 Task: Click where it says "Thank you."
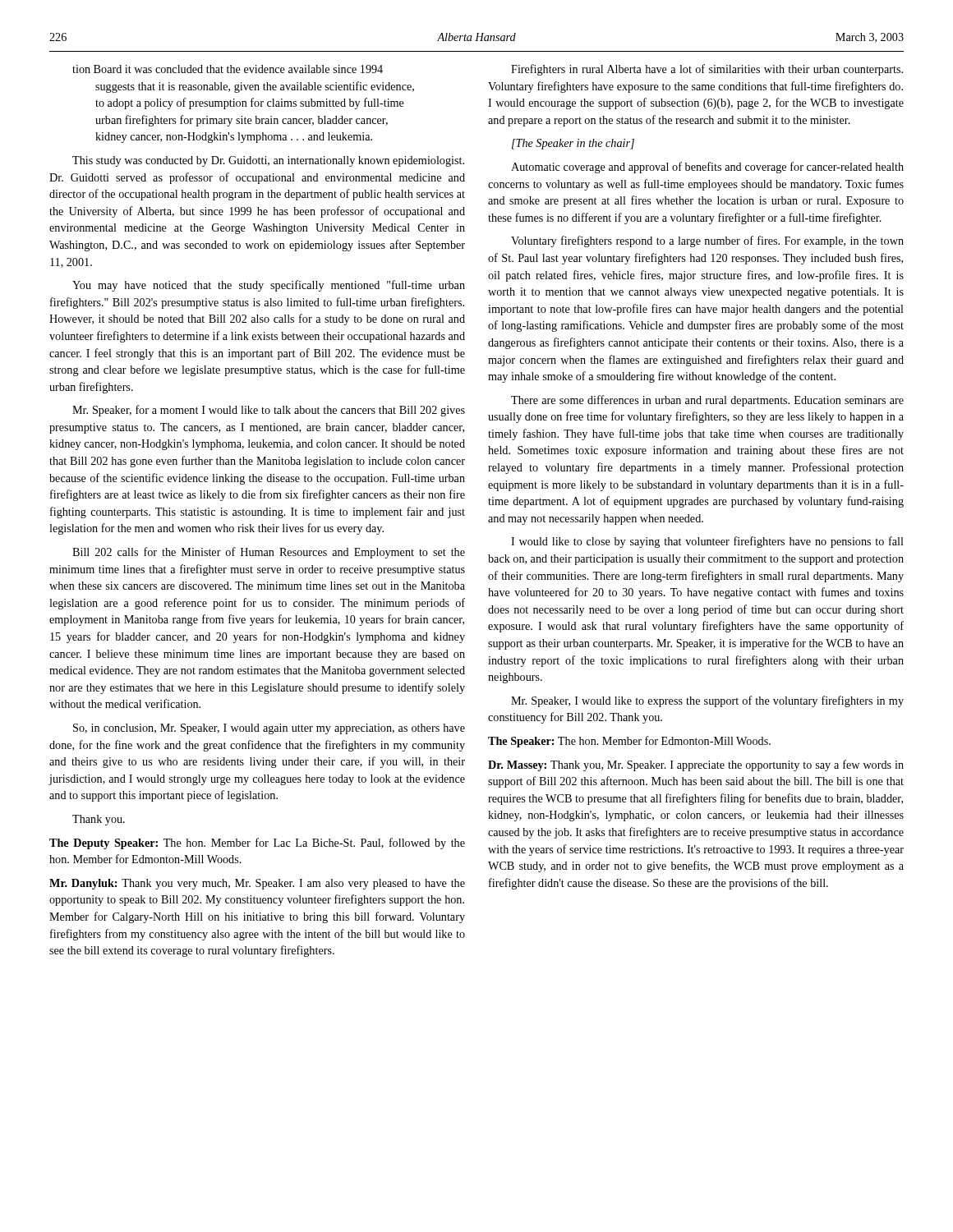click(99, 820)
